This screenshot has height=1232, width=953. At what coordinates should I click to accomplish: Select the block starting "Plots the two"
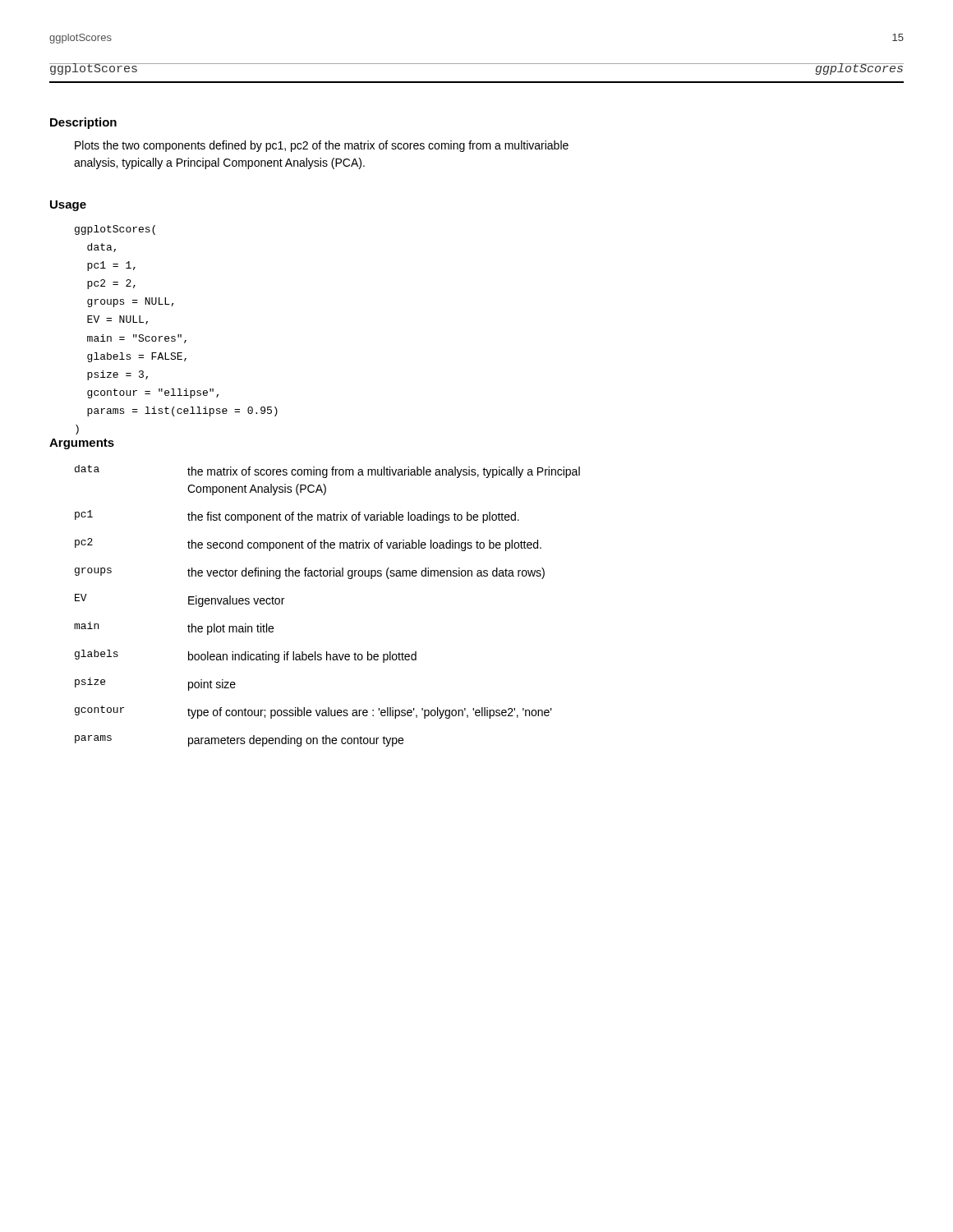(321, 154)
